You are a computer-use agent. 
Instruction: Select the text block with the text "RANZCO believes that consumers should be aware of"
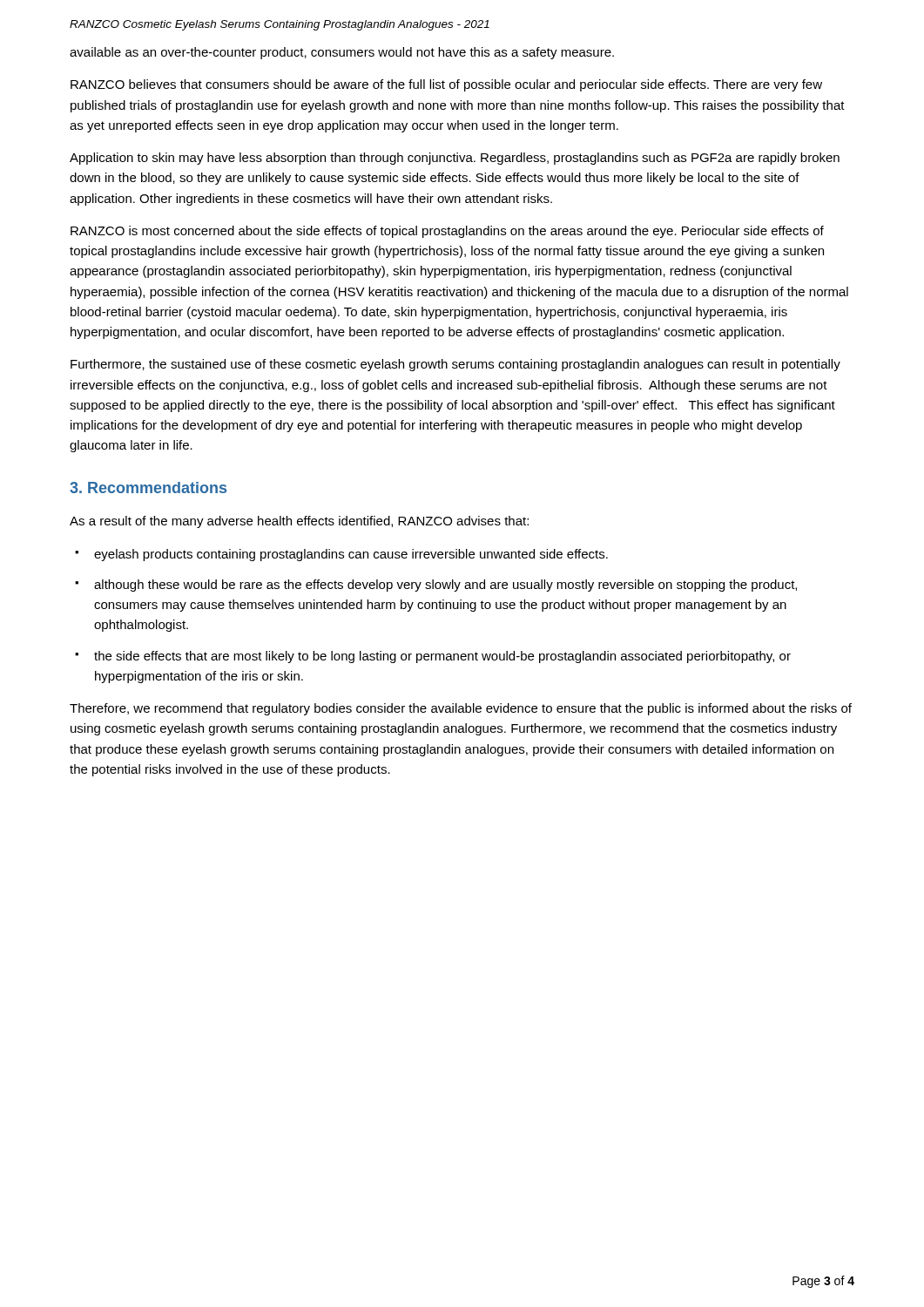(462, 105)
